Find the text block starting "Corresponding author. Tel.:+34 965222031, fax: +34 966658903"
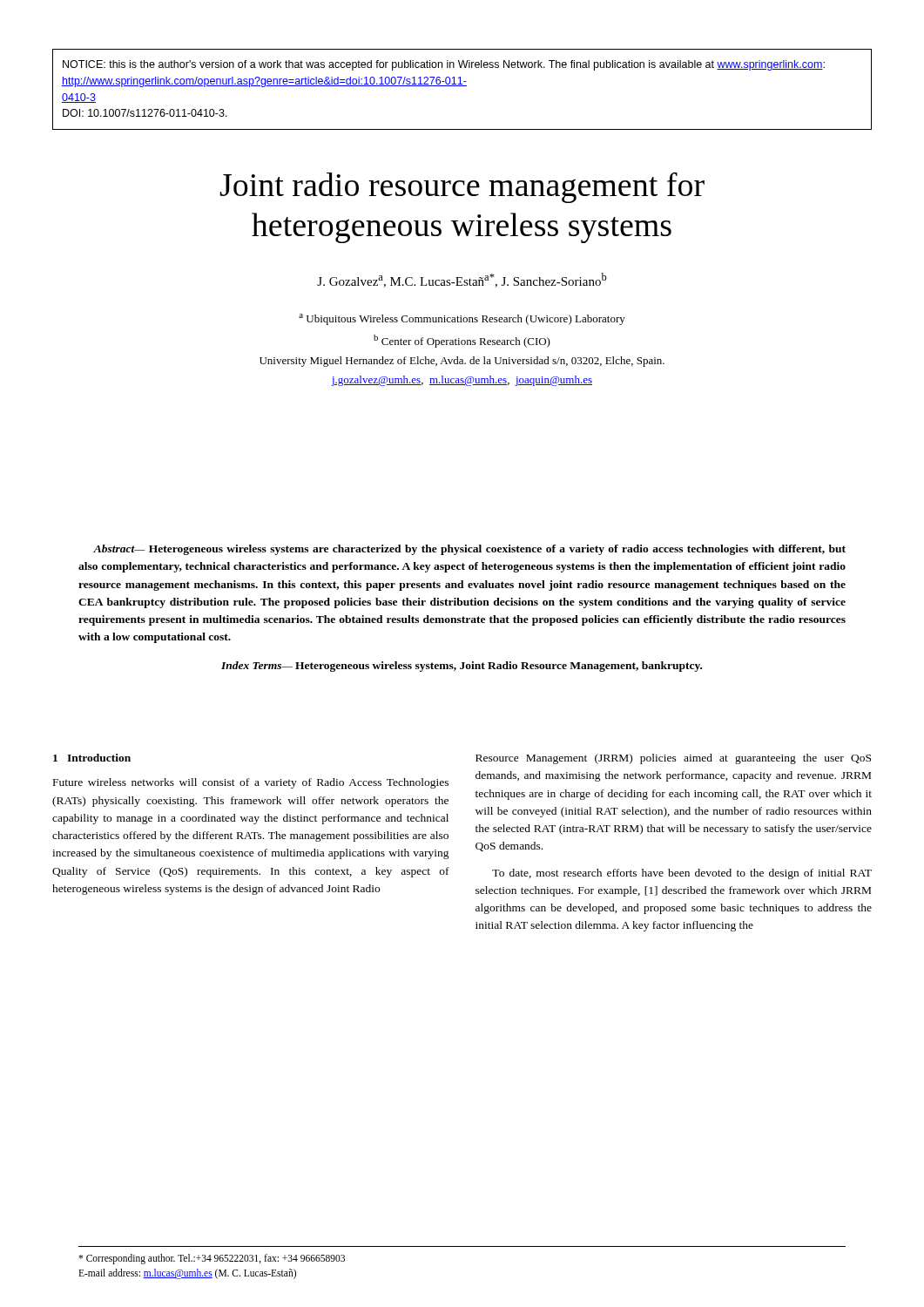924x1307 pixels. [x=212, y=1266]
